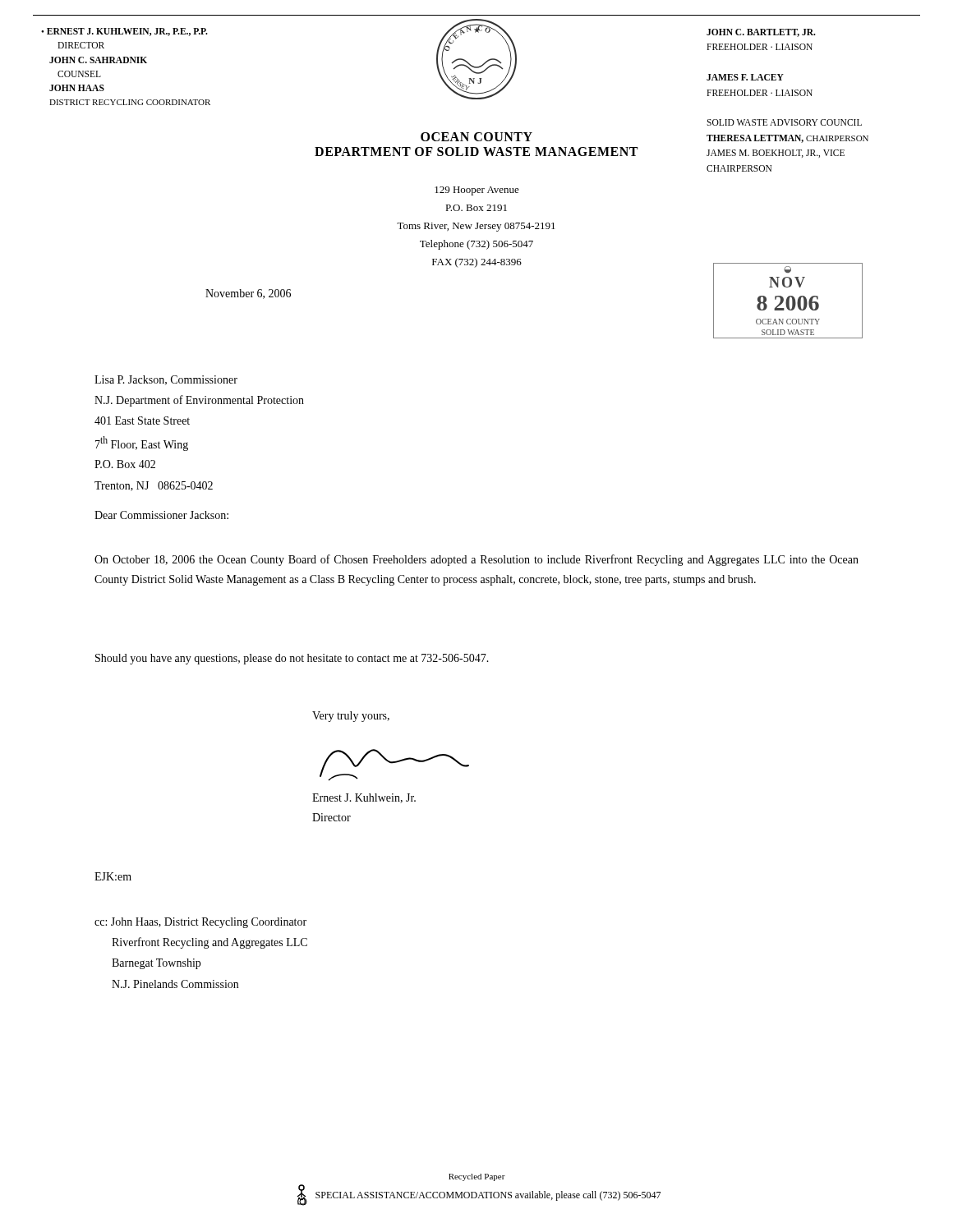Point to the block beginning "Lisa P. Jackson, Commissioner N.J. Department"
This screenshot has height=1232, width=953.
pyautogui.click(x=166, y=380)
